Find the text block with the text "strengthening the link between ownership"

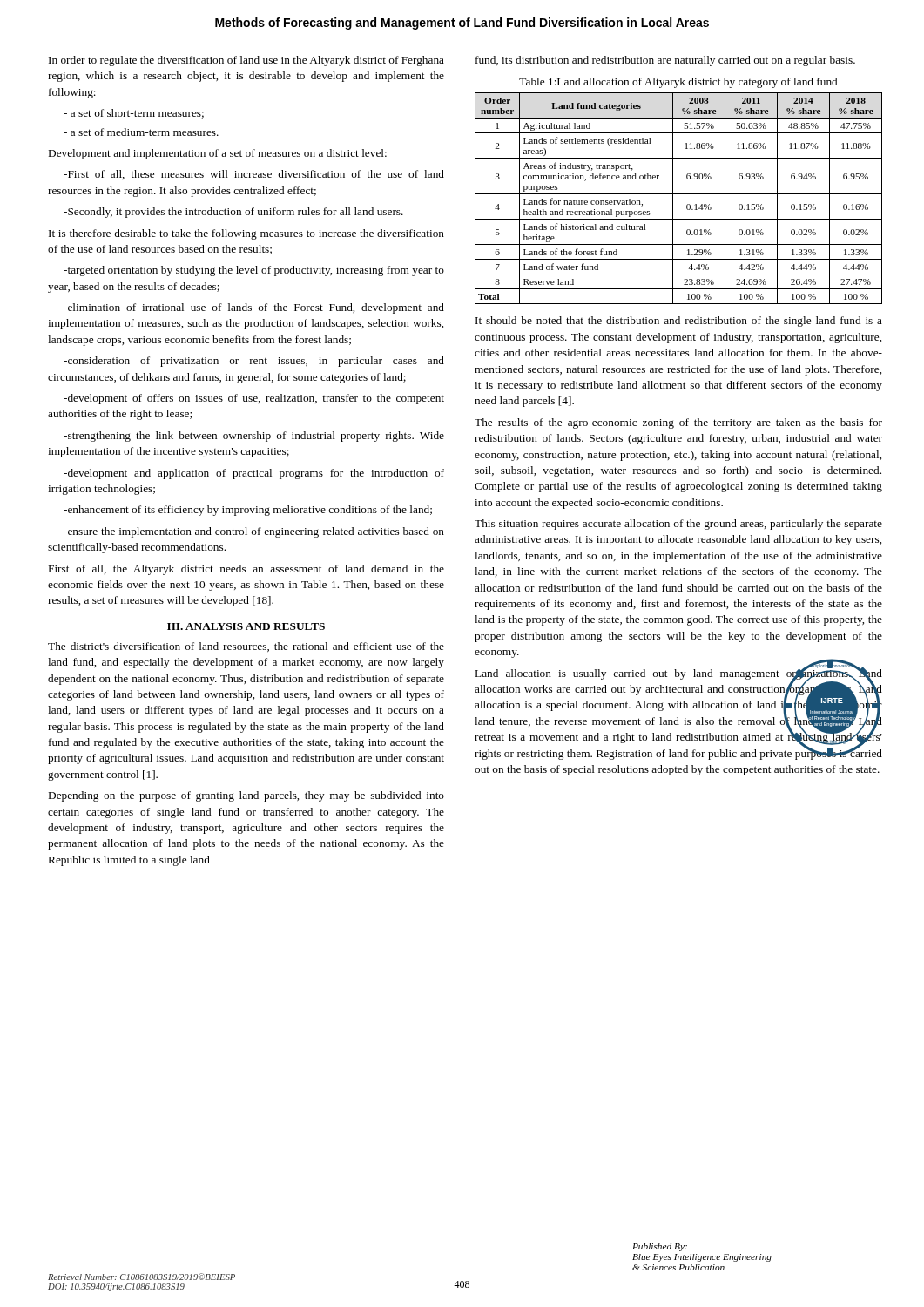(246, 444)
